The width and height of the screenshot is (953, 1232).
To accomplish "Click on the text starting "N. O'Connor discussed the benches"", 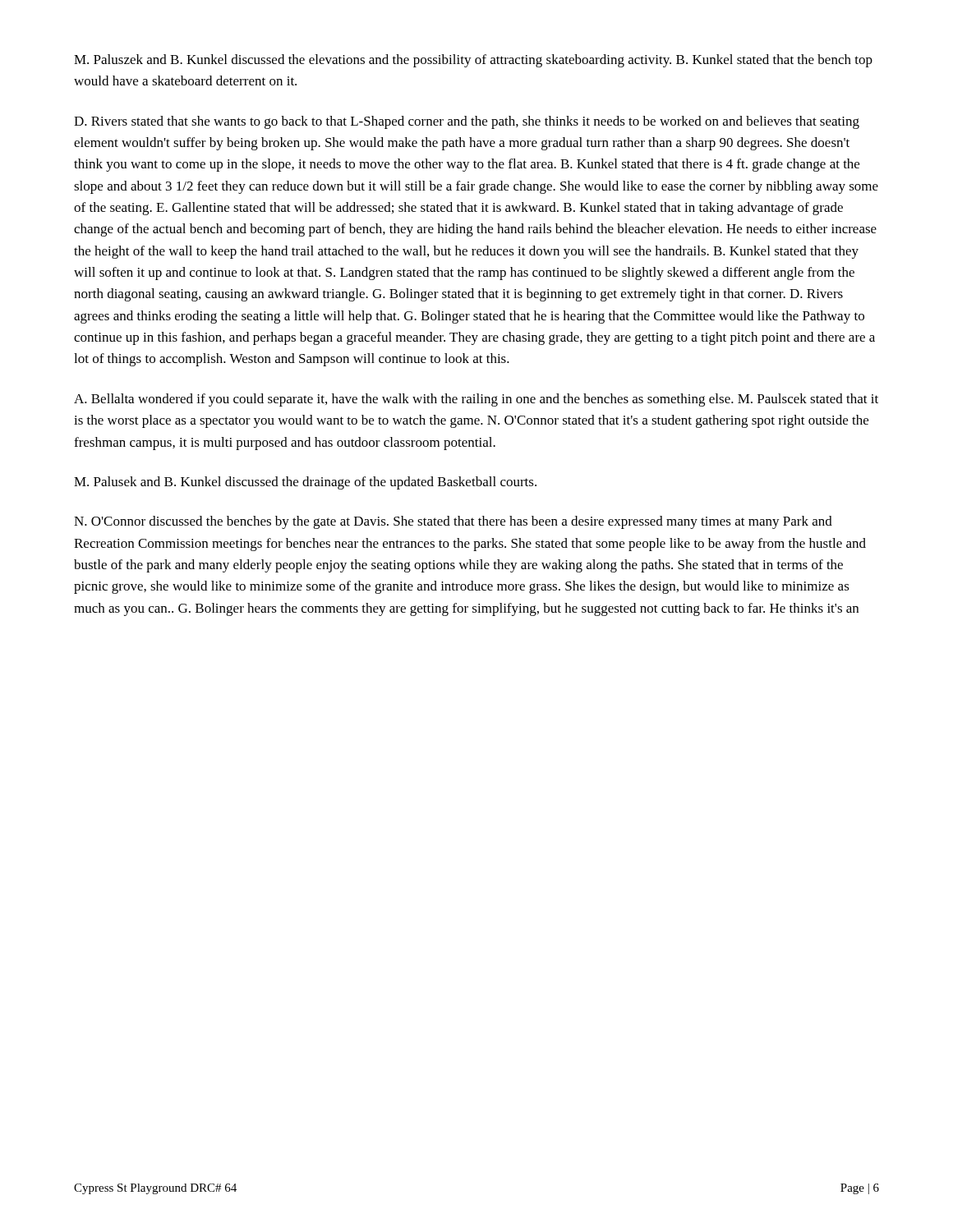I will click(x=470, y=565).
